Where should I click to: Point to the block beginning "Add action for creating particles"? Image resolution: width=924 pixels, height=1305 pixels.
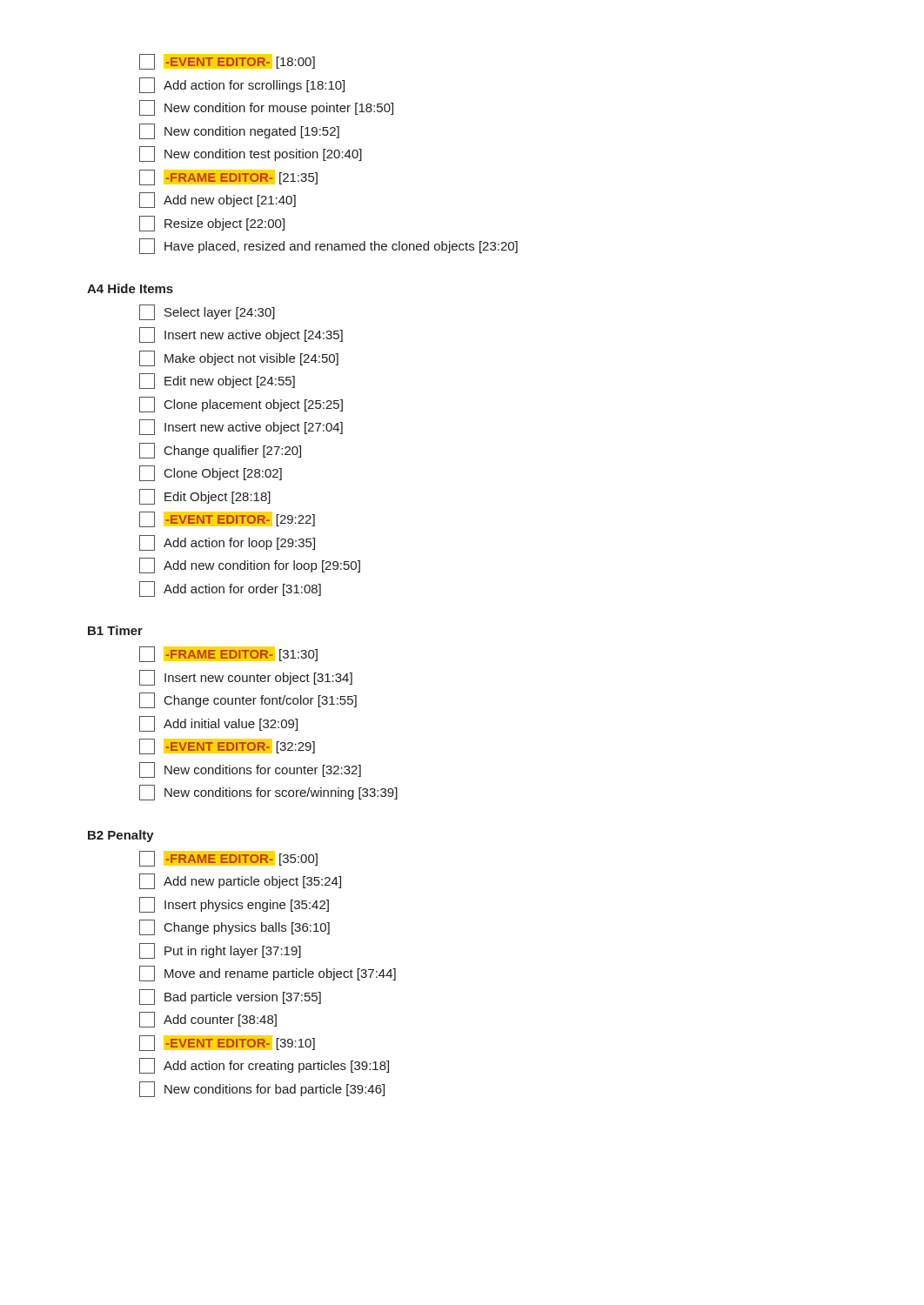264,1066
